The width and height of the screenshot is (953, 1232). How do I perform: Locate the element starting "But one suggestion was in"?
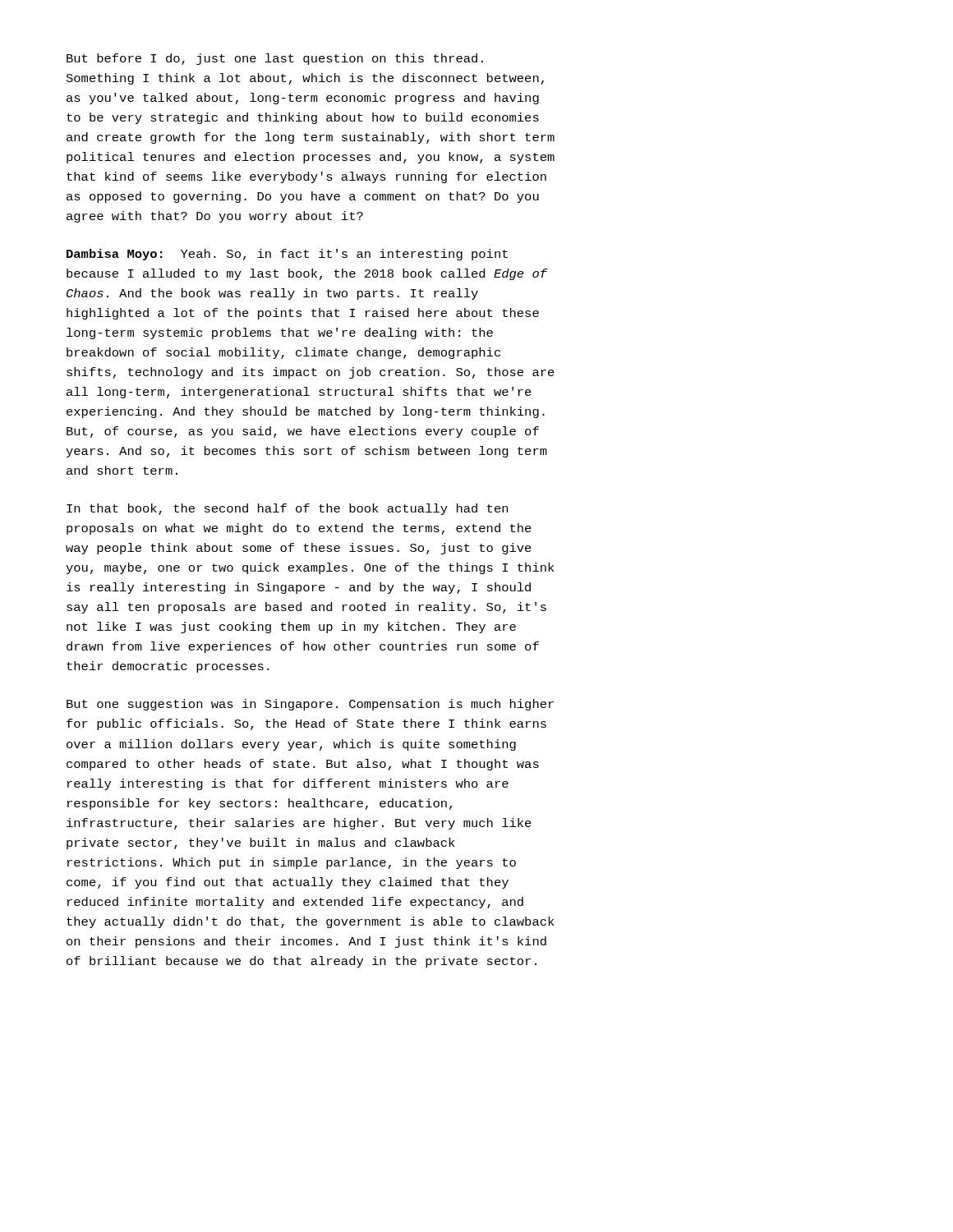310,833
